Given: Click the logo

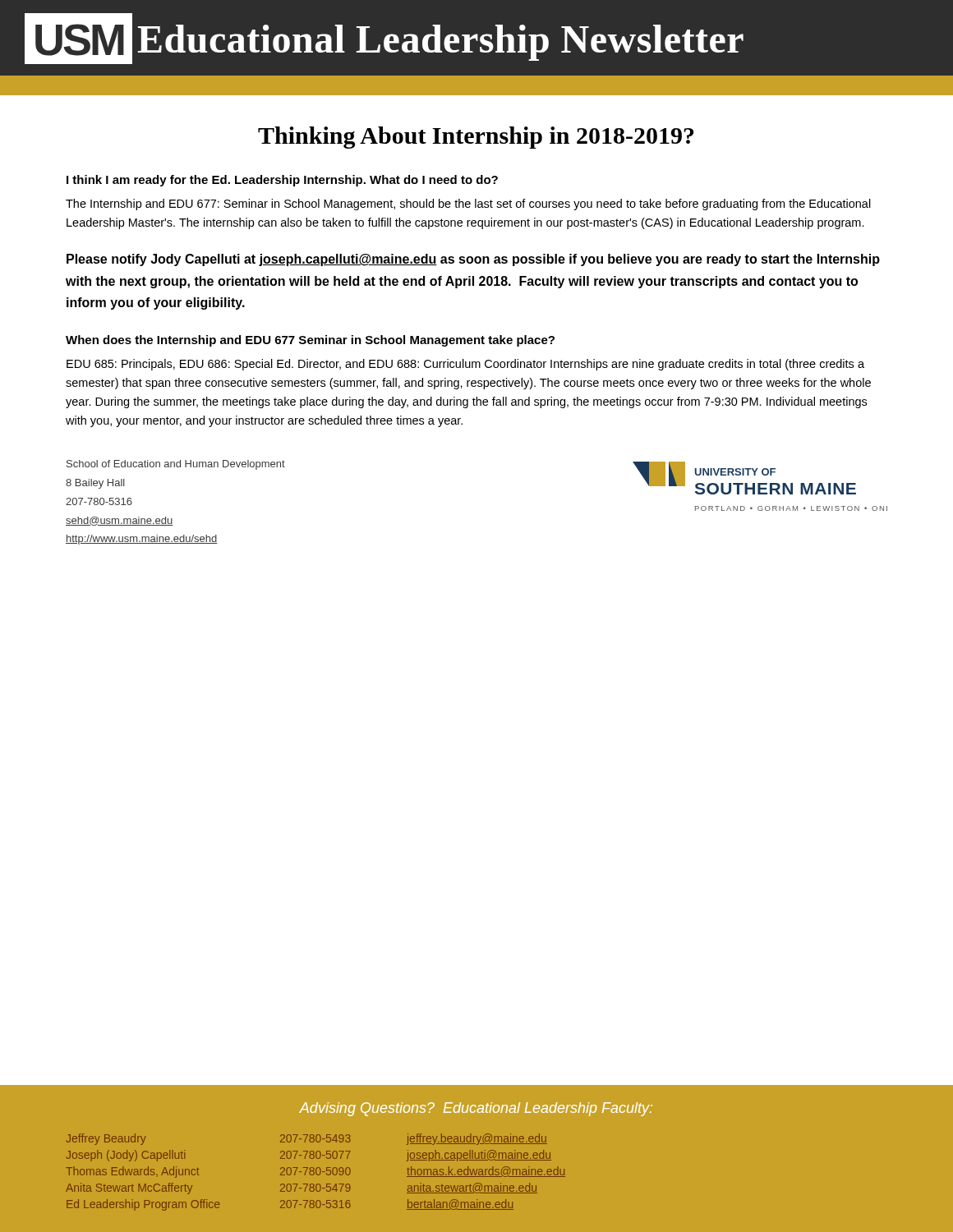Looking at the screenshot, I should pos(760,494).
